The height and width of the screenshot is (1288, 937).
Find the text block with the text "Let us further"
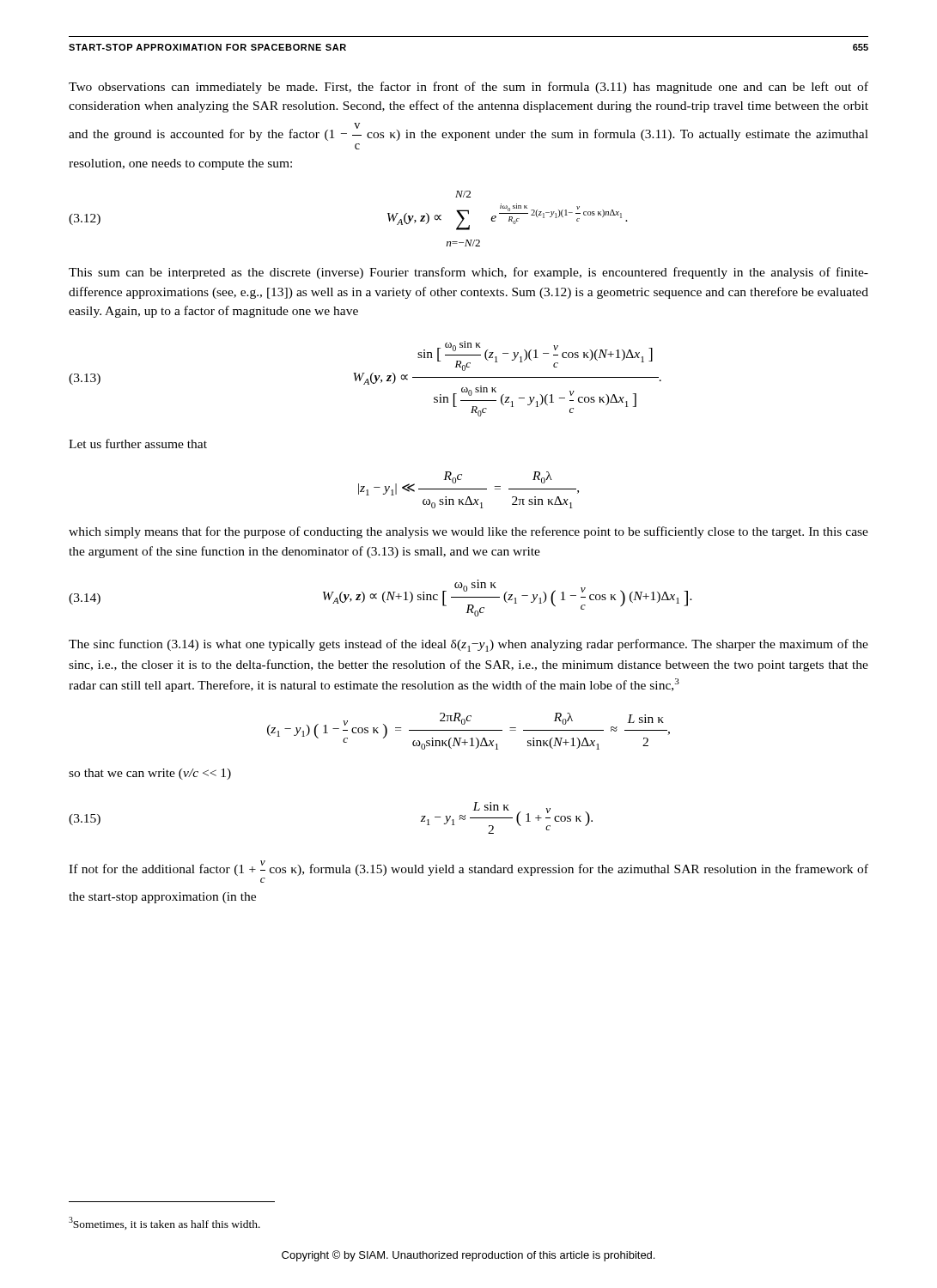pyautogui.click(x=138, y=444)
